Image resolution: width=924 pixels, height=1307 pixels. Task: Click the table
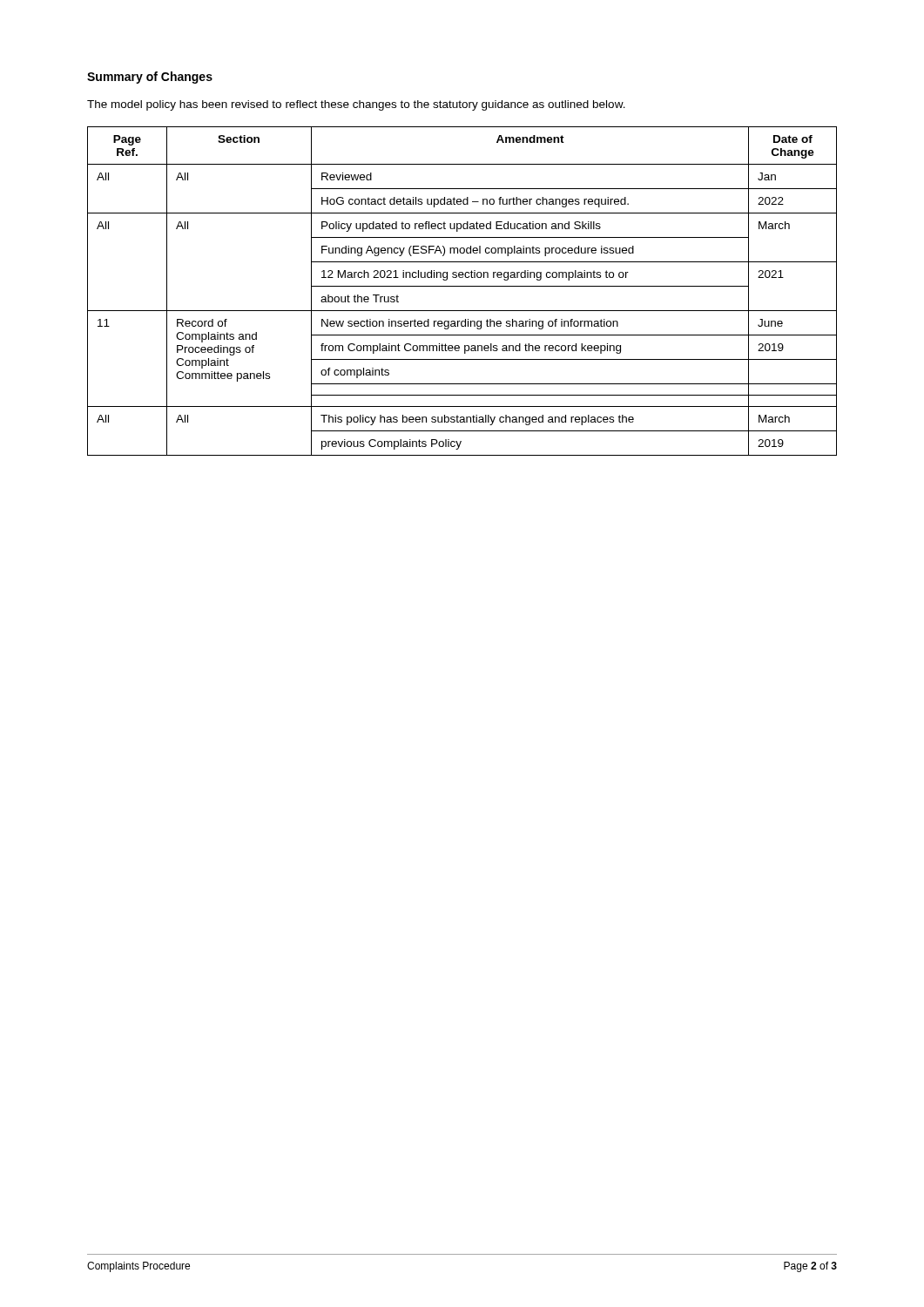[462, 291]
